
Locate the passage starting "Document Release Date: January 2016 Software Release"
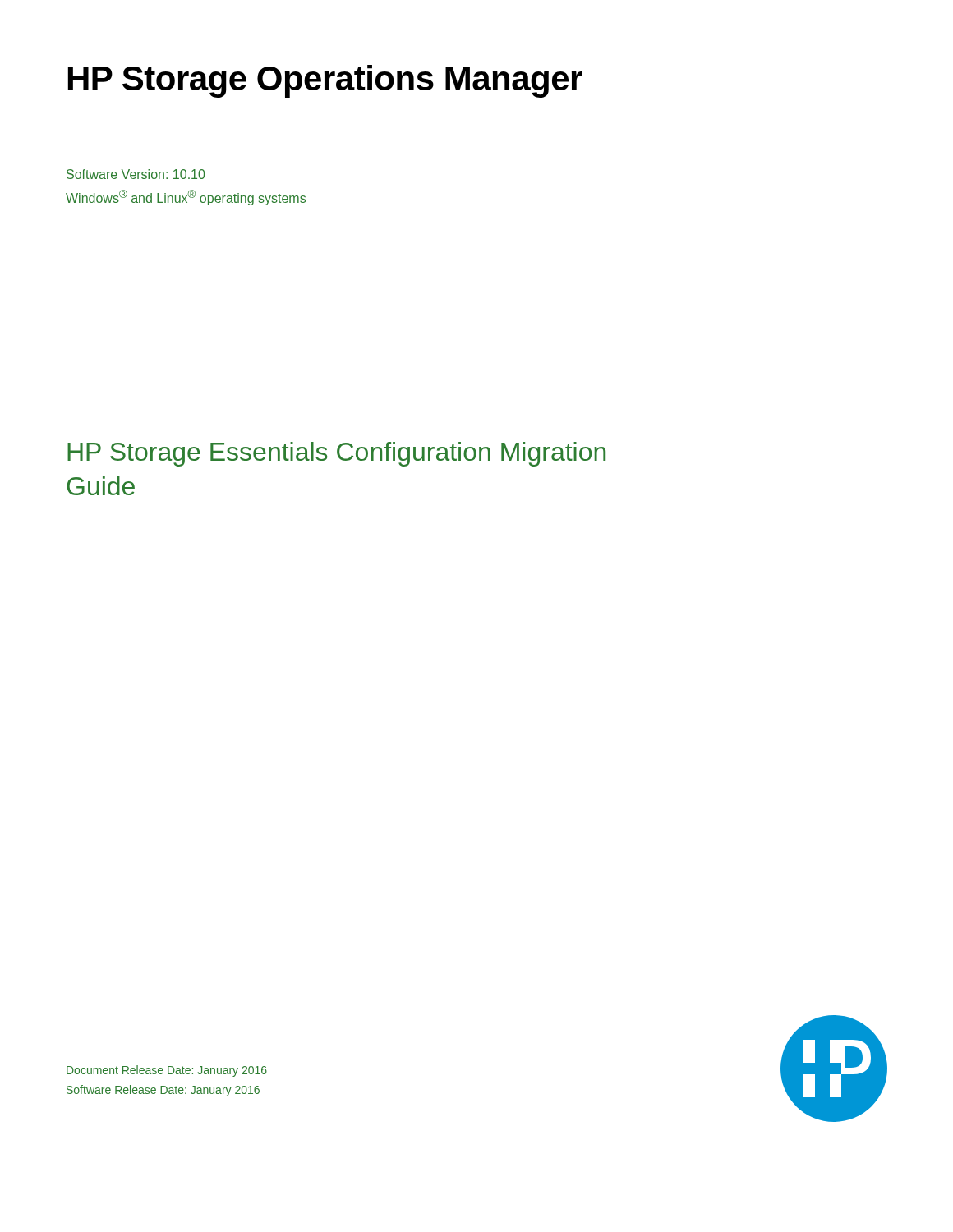(166, 1081)
